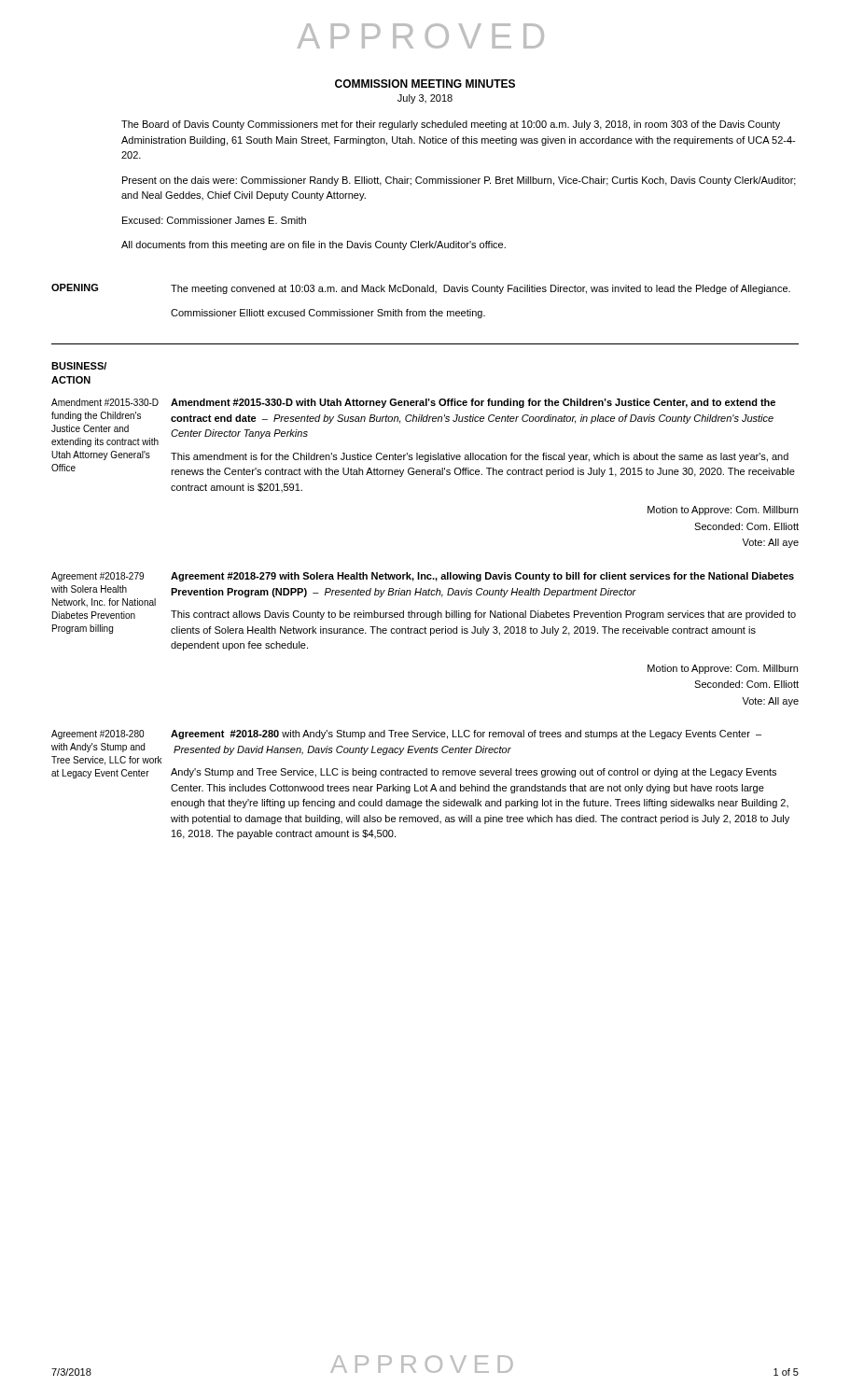Find the text block starting "COMMISSION MEETING MINUTES"
Viewport: 850px width, 1400px height.
(x=425, y=84)
